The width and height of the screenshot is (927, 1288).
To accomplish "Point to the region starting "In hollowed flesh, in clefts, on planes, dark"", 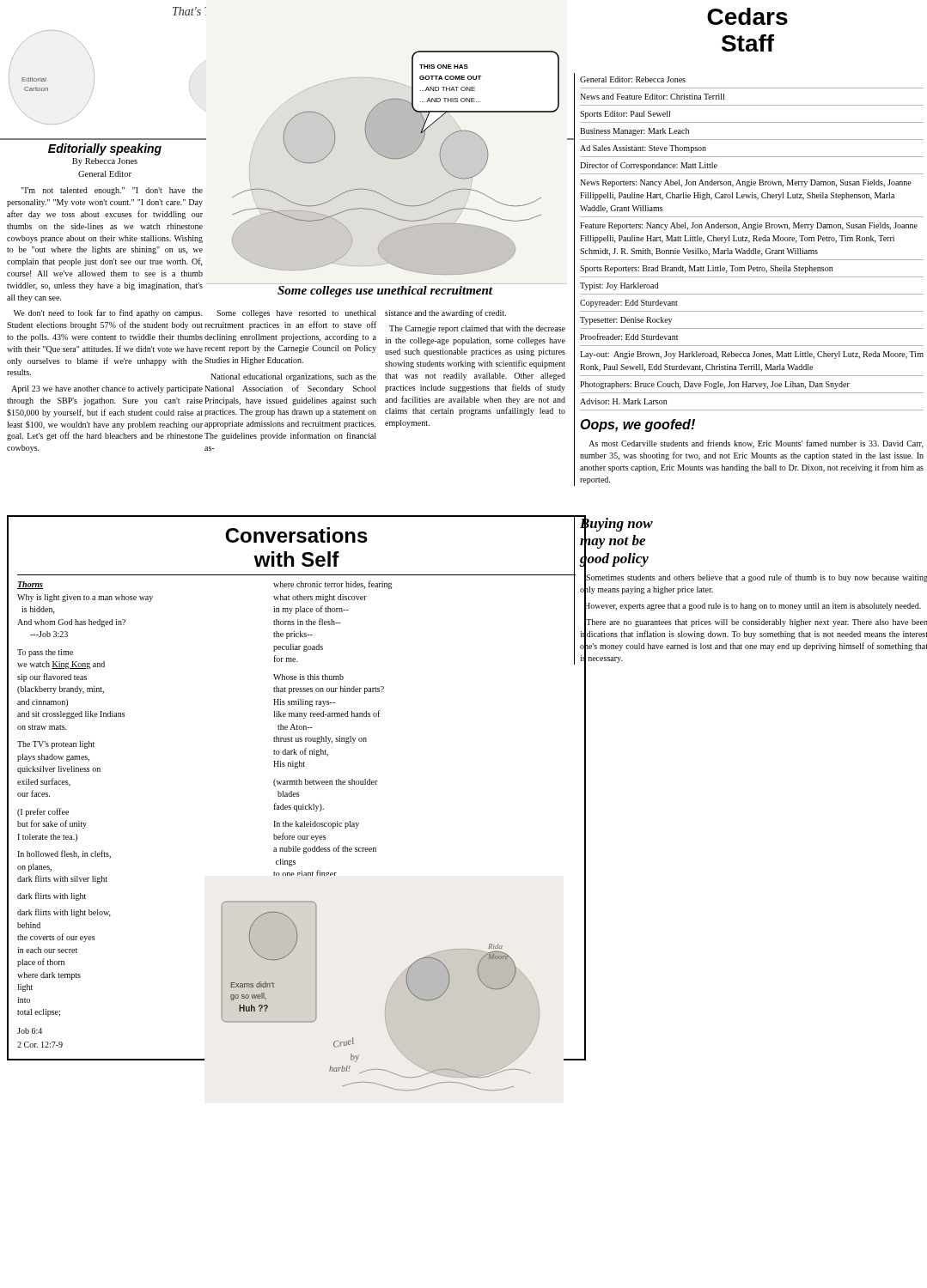I will click(64, 867).
